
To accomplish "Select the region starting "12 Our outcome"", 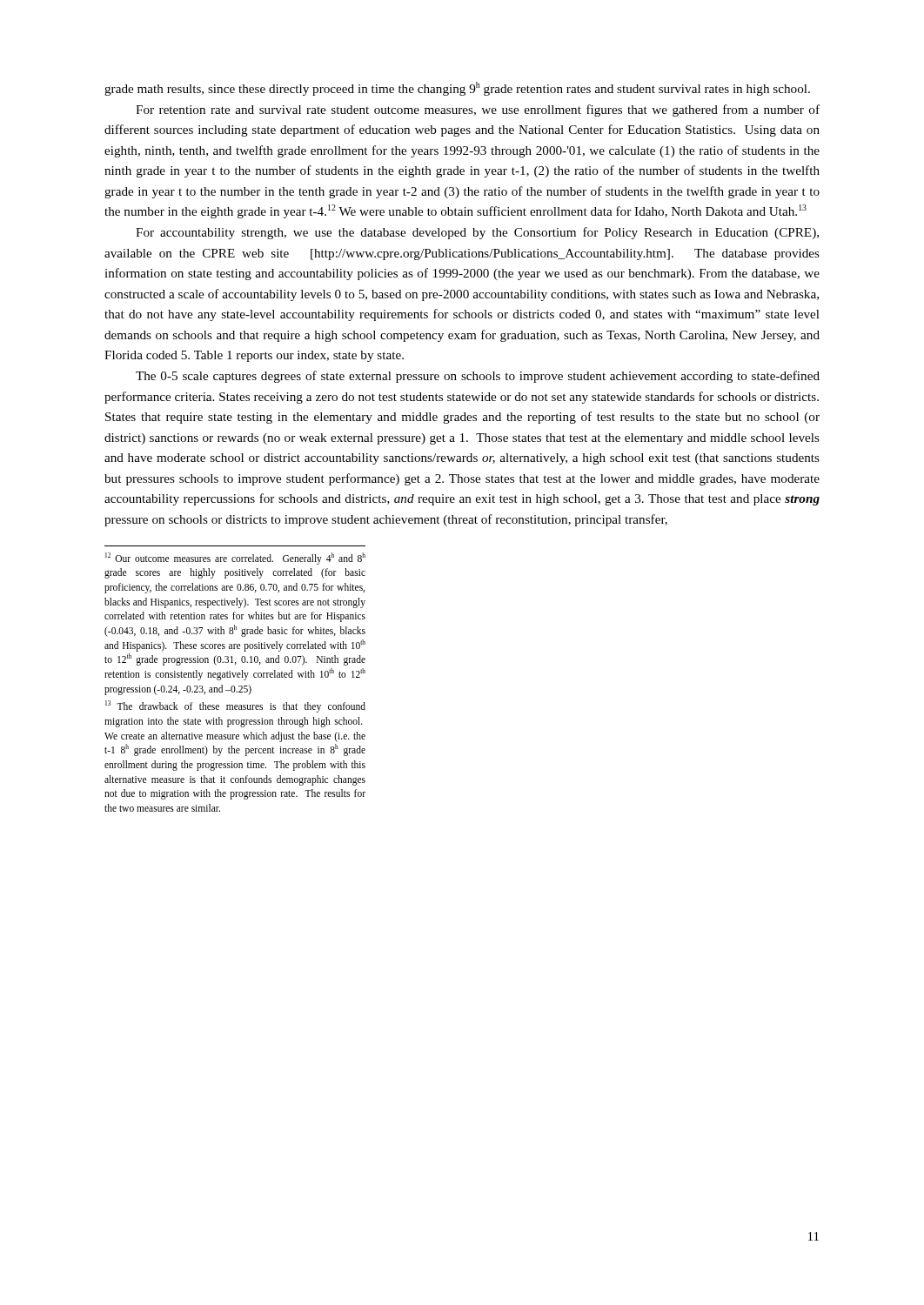I will pos(235,683).
